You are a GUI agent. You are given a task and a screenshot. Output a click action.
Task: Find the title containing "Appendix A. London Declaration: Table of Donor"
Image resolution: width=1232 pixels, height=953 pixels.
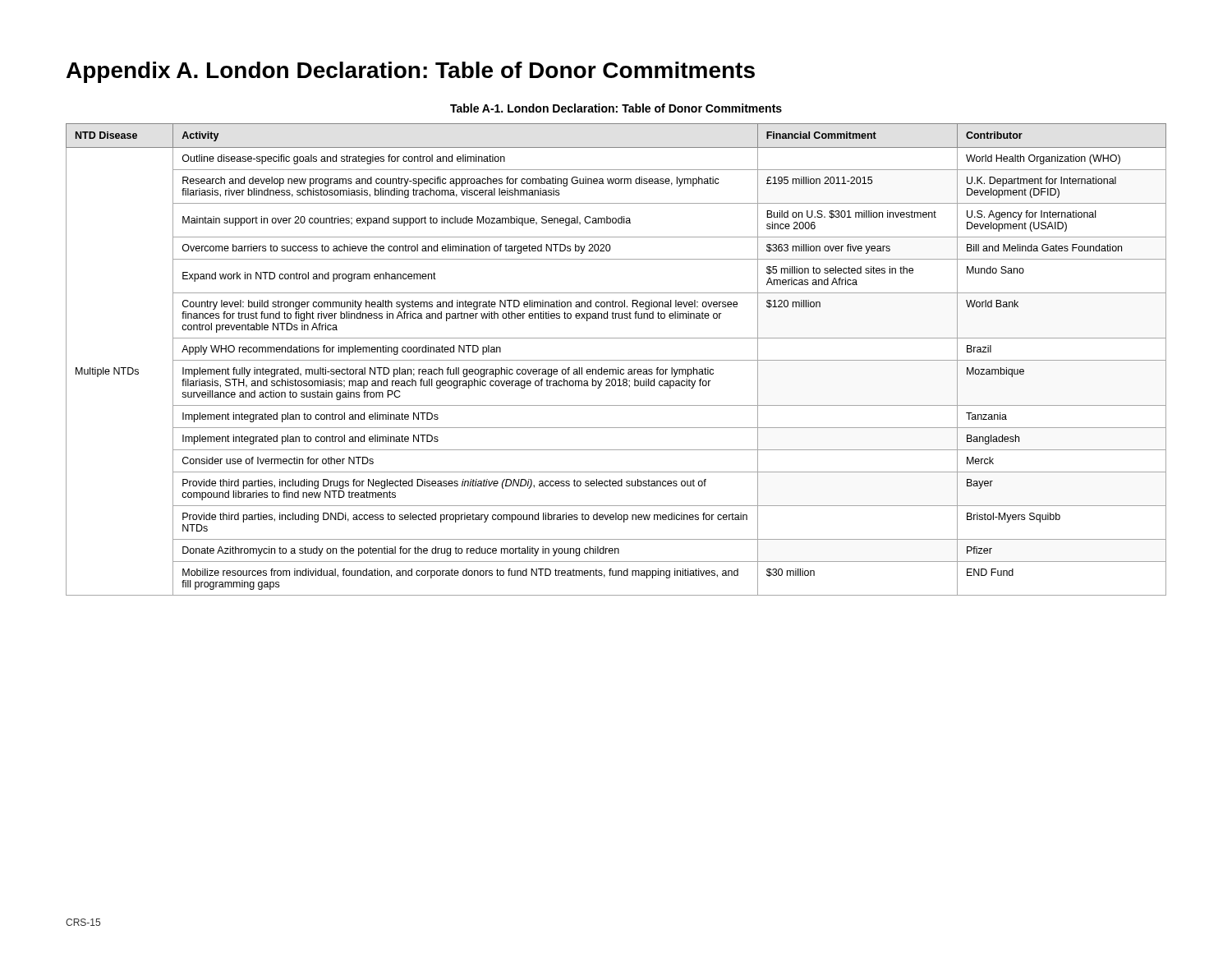[x=411, y=70]
